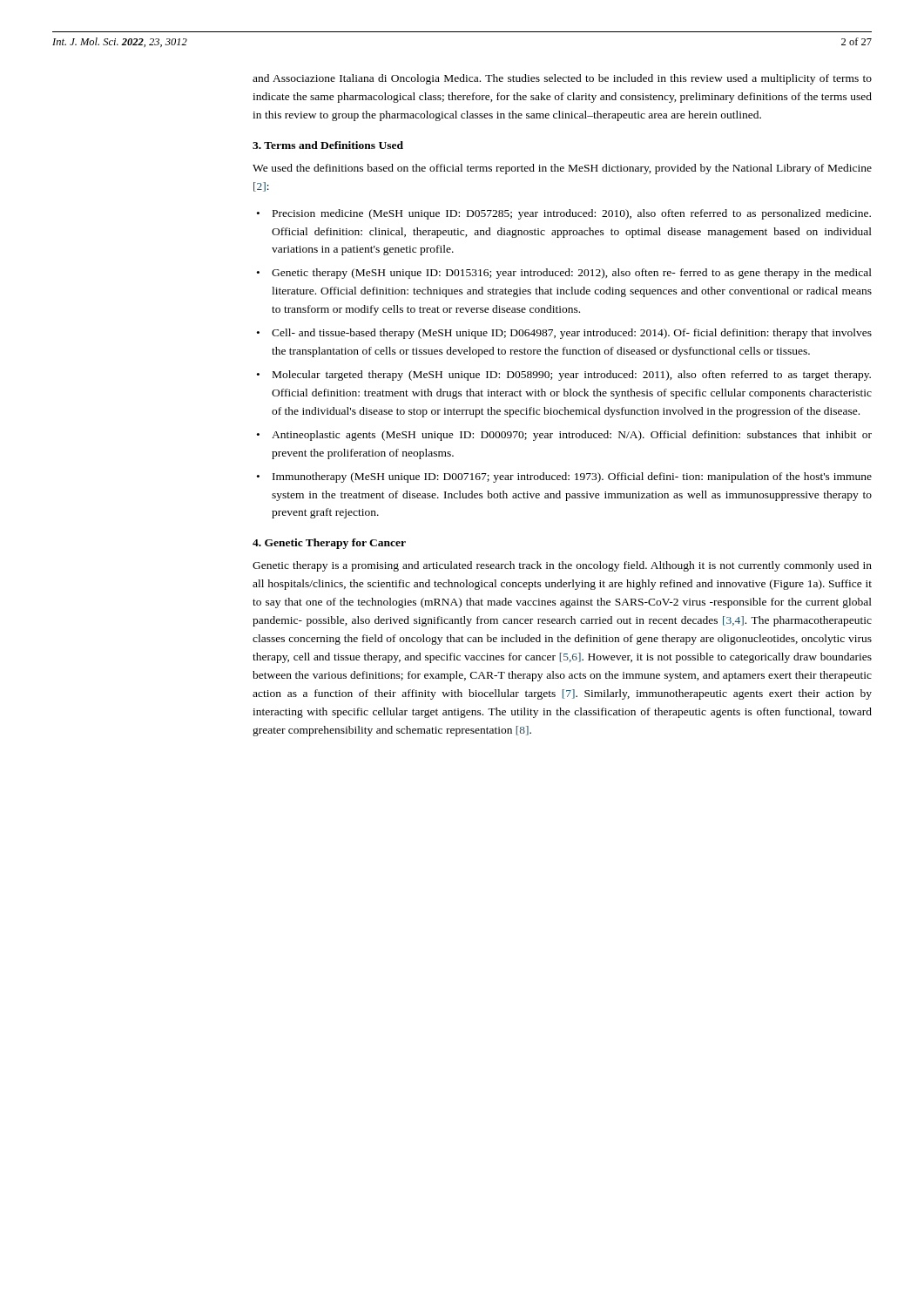The image size is (924, 1307).
Task: Find the element starting "and Associazione Italiana di"
Action: [x=562, y=96]
